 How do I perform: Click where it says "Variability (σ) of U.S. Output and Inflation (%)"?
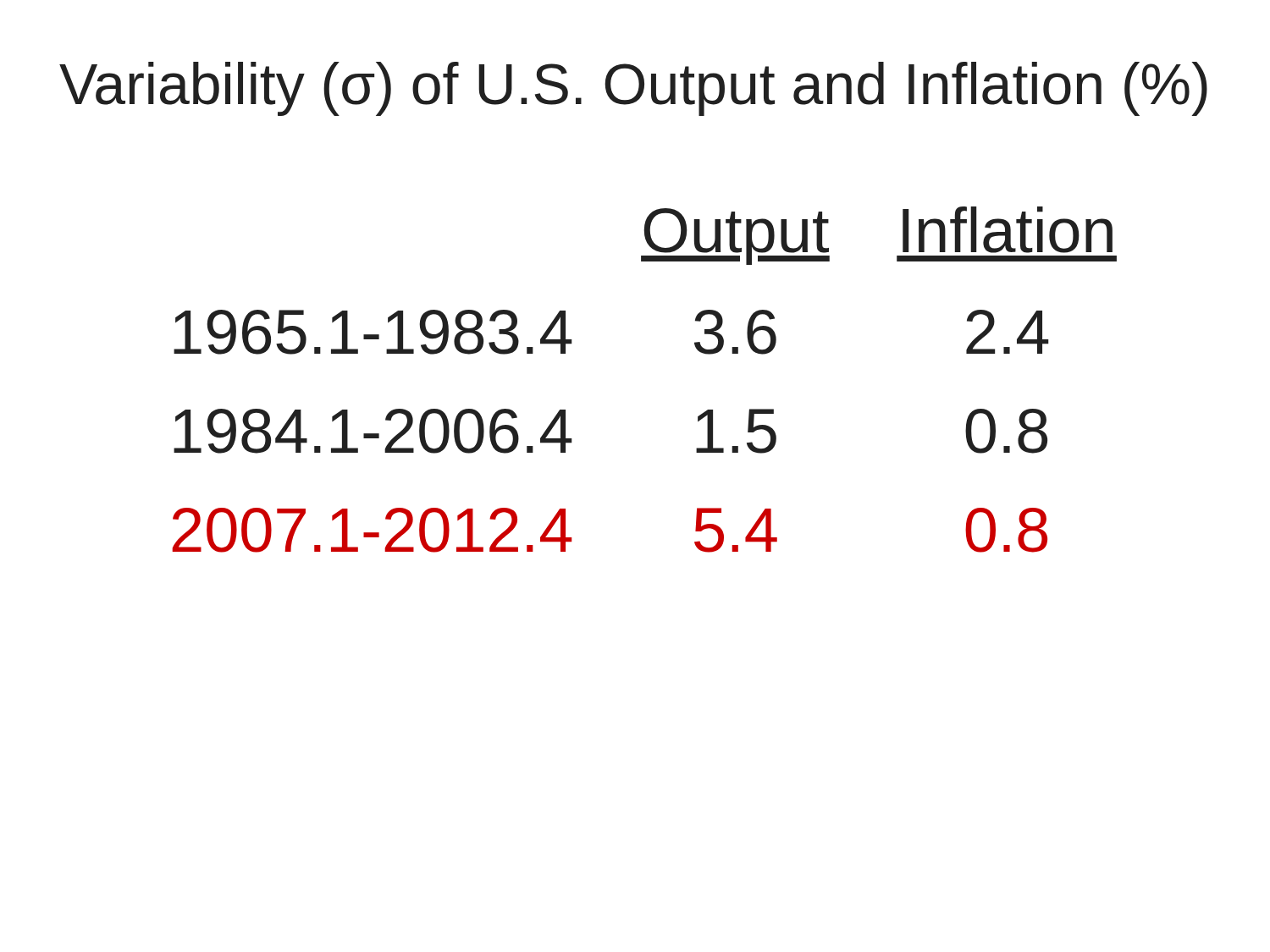pyautogui.click(x=635, y=84)
